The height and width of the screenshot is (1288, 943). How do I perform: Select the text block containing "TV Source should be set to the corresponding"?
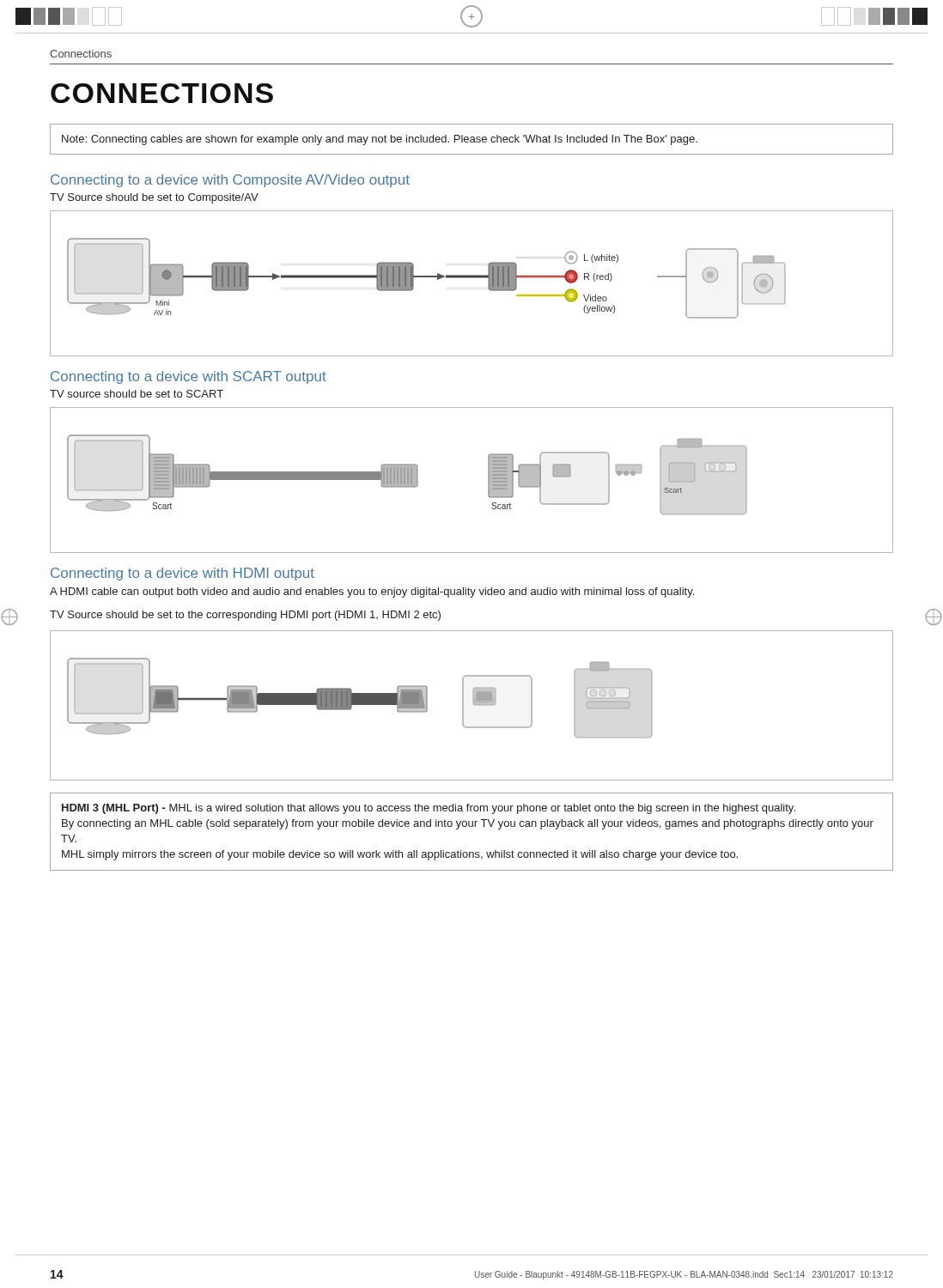coord(246,614)
